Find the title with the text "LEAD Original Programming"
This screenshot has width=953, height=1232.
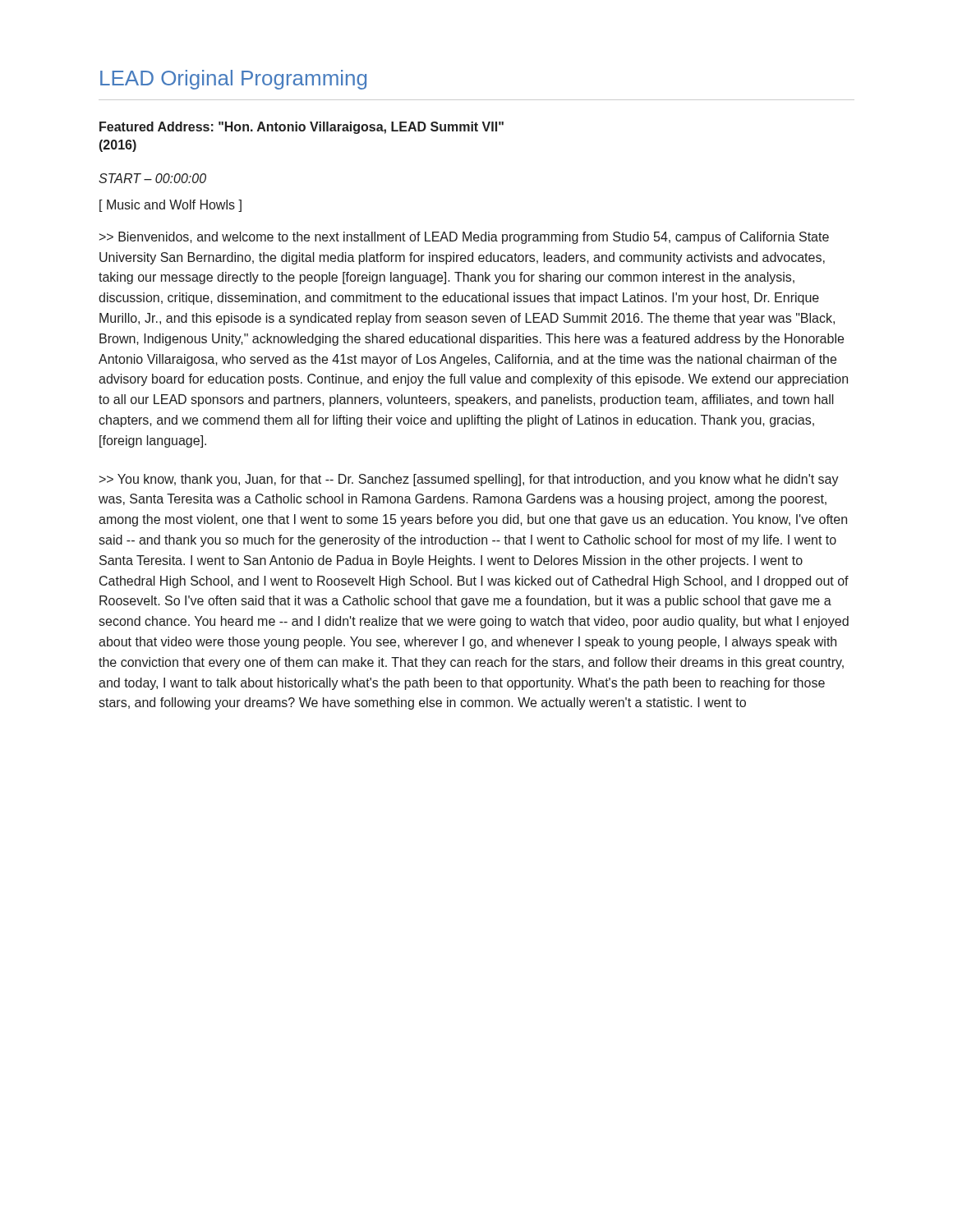point(233,78)
